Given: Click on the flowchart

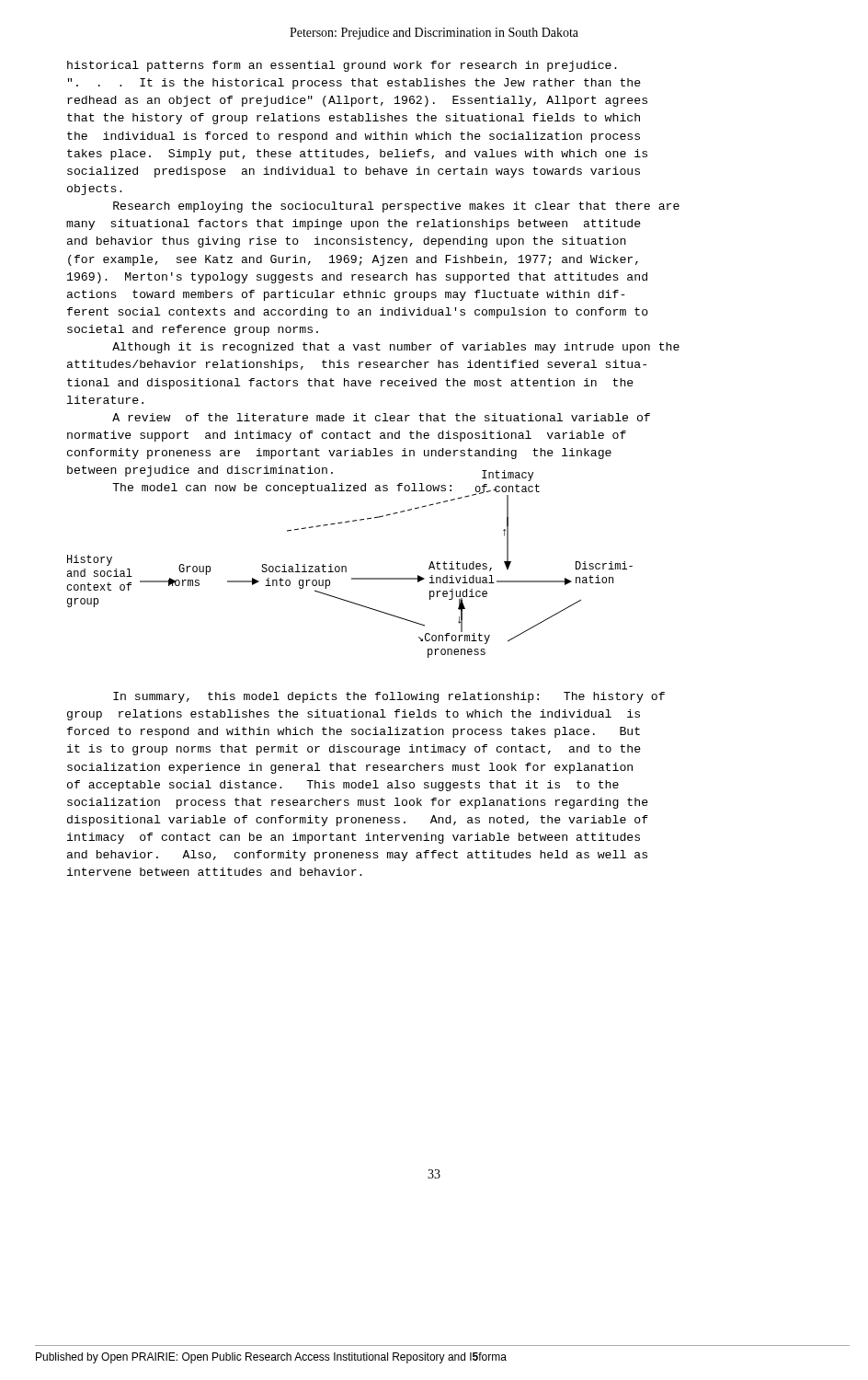Looking at the screenshot, I should [434, 568].
